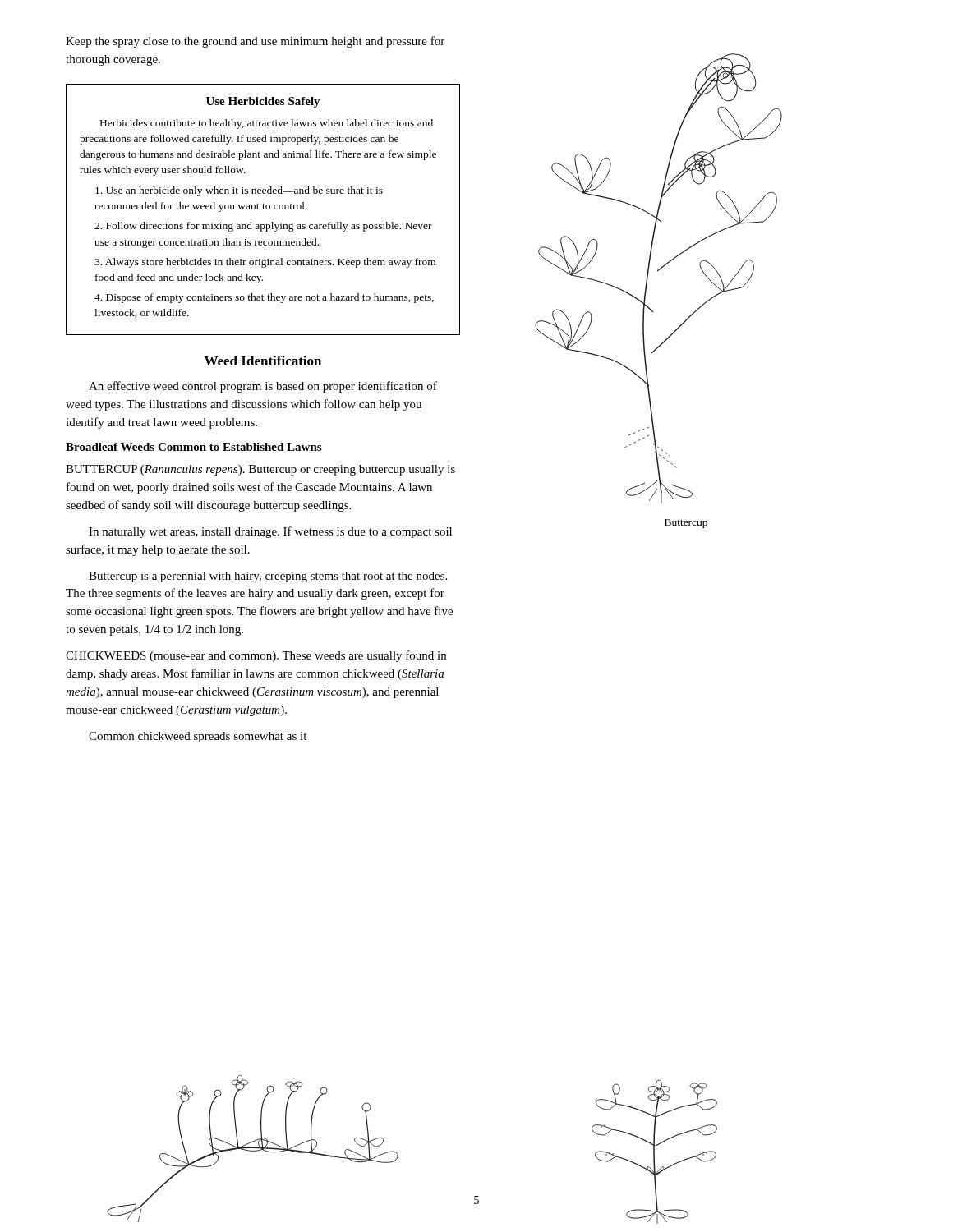Find the section header with the text "Broadleaf Weeds Common"

click(x=194, y=447)
